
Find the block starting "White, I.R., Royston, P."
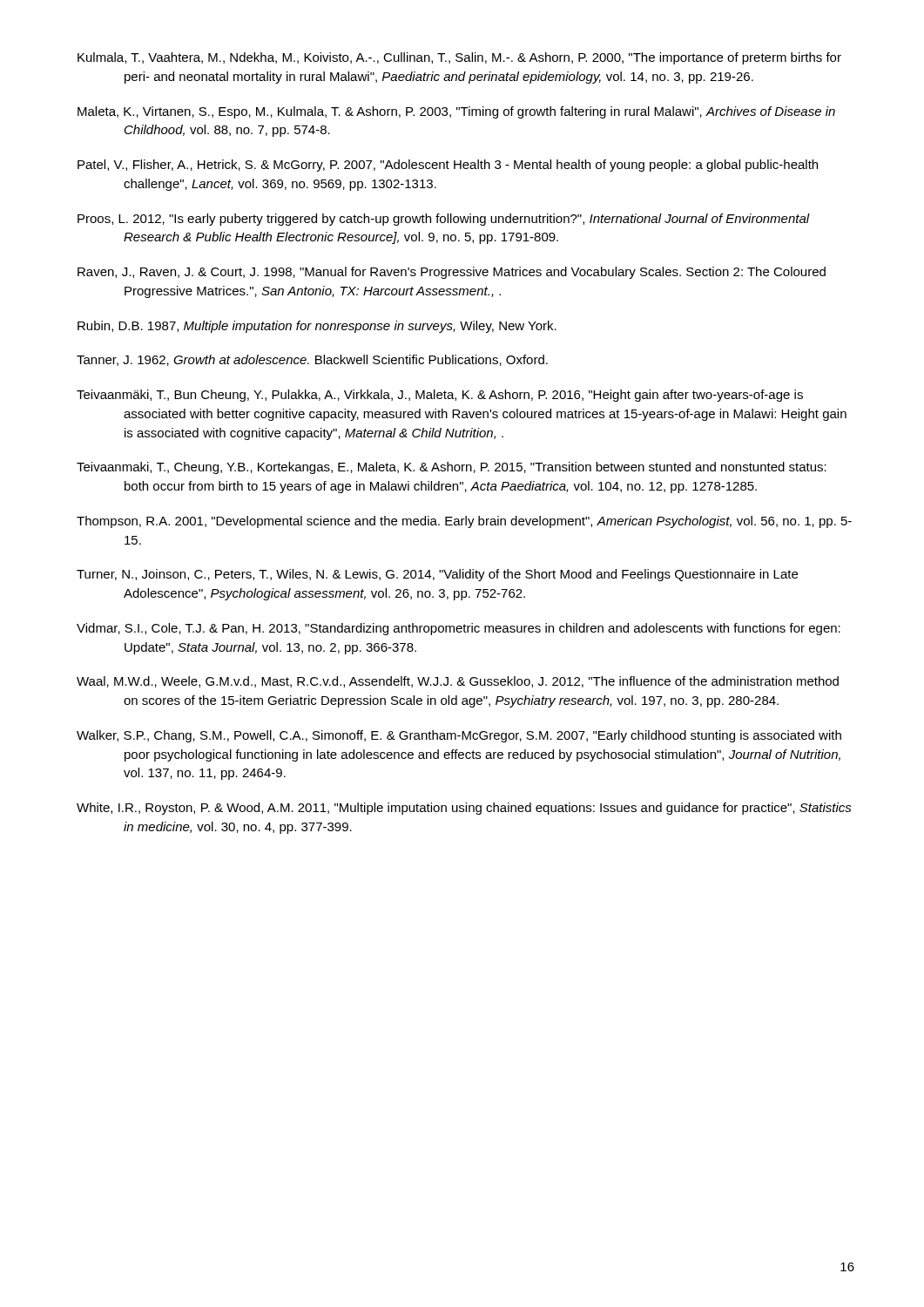(464, 817)
